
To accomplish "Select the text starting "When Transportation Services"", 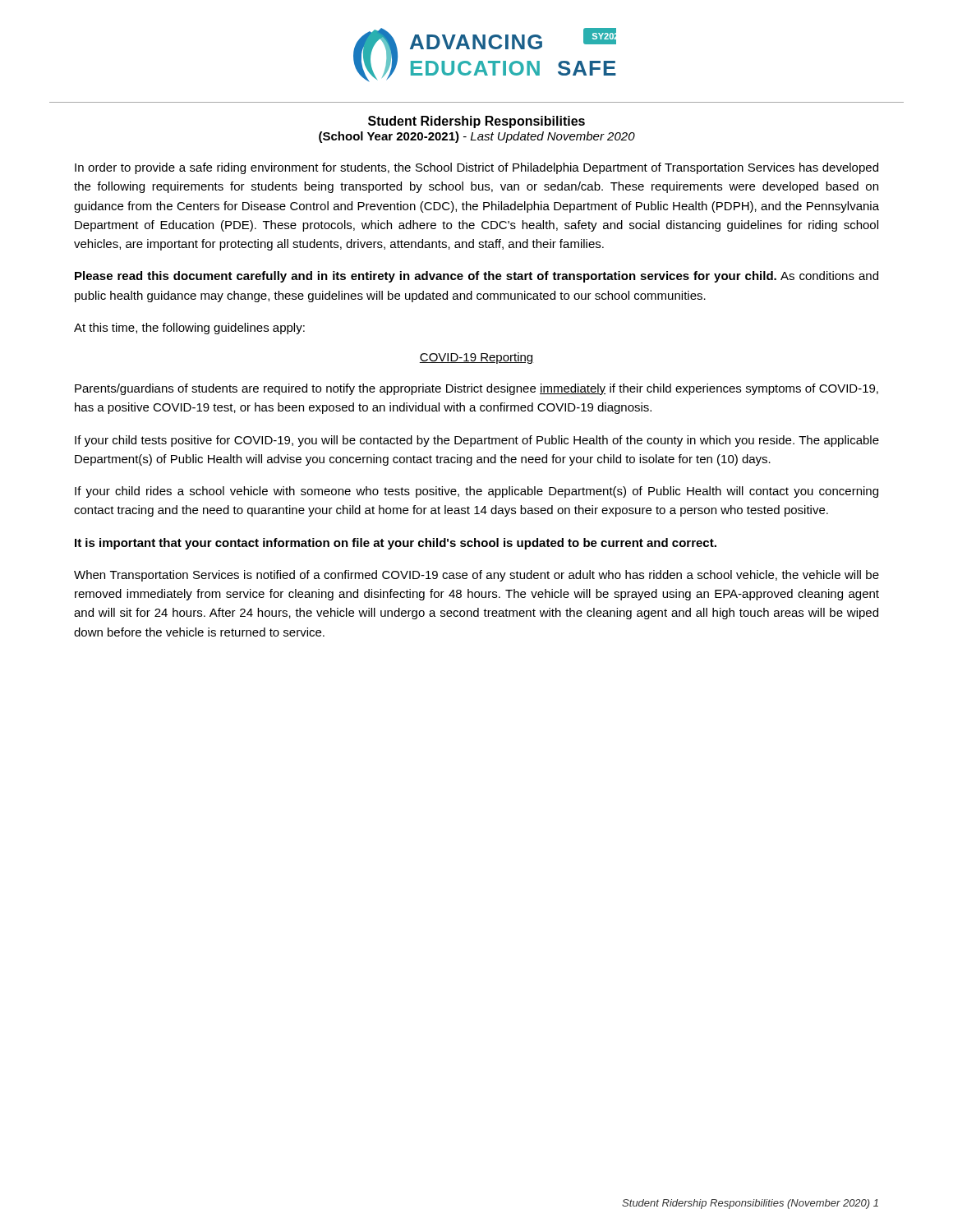I will 476,603.
